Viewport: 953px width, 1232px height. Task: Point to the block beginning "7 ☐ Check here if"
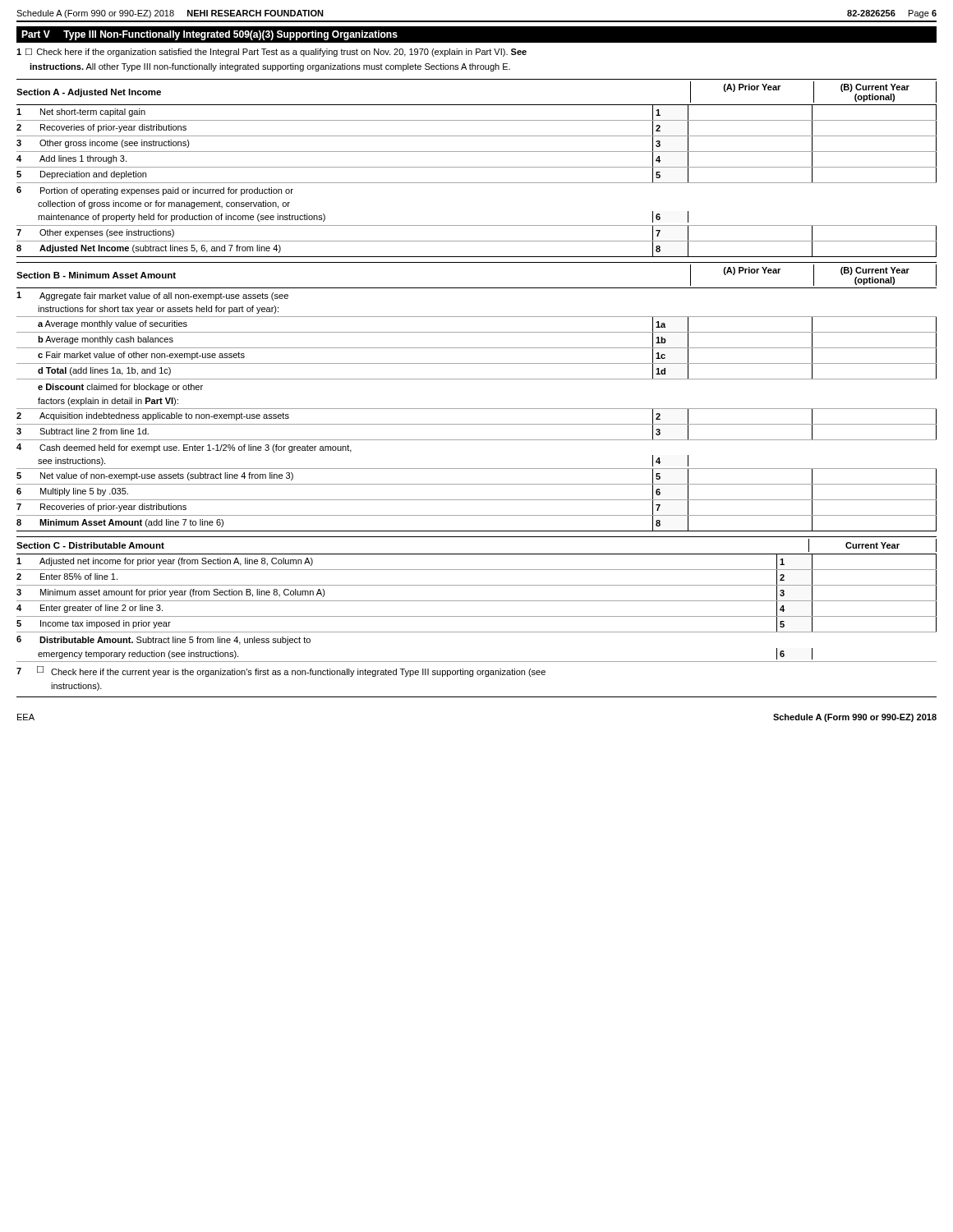point(476,679)
